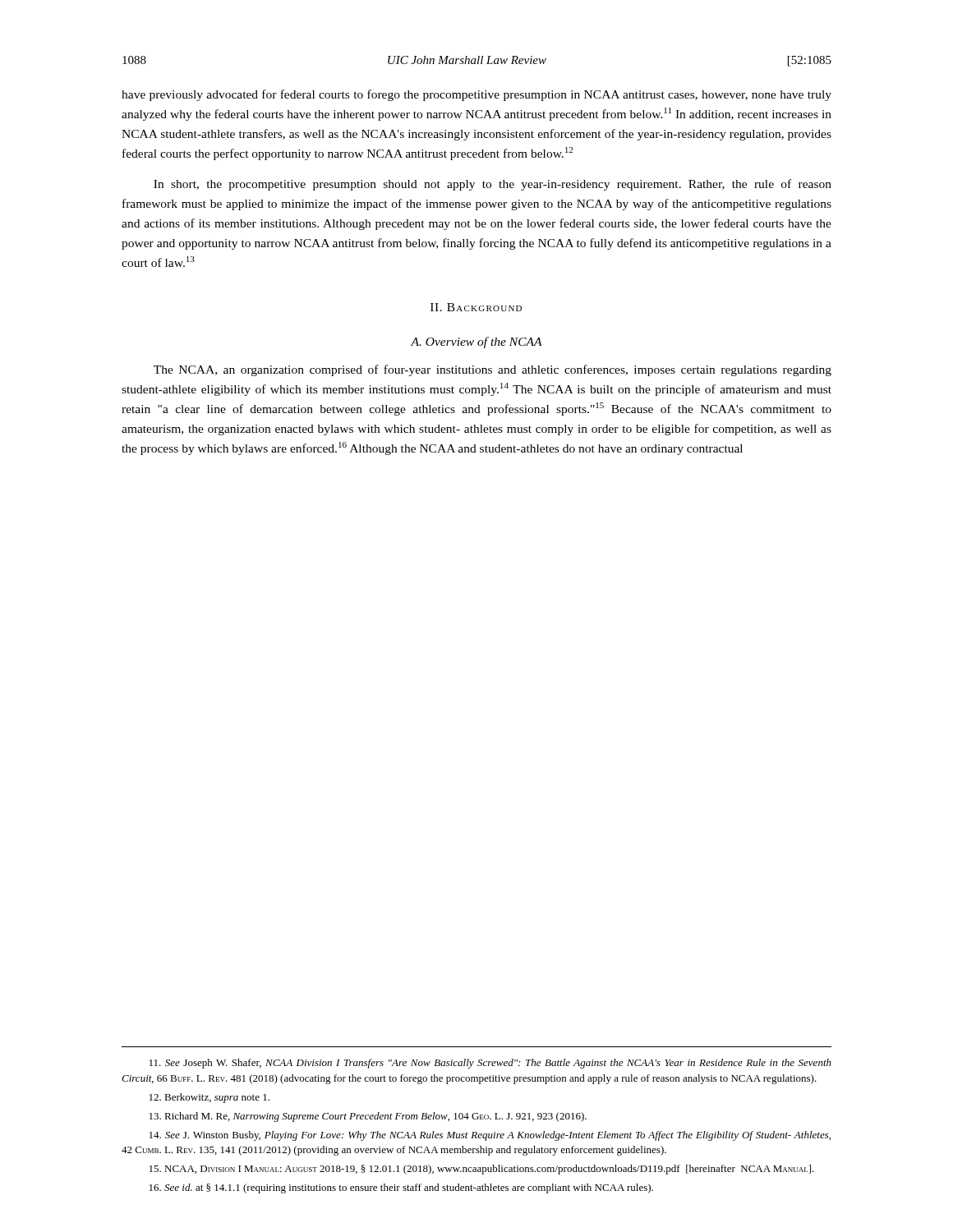
Task: Navigate to the text block starting "See J. Winston Busby, Playing"
Action: click(x=476, y=1142)
